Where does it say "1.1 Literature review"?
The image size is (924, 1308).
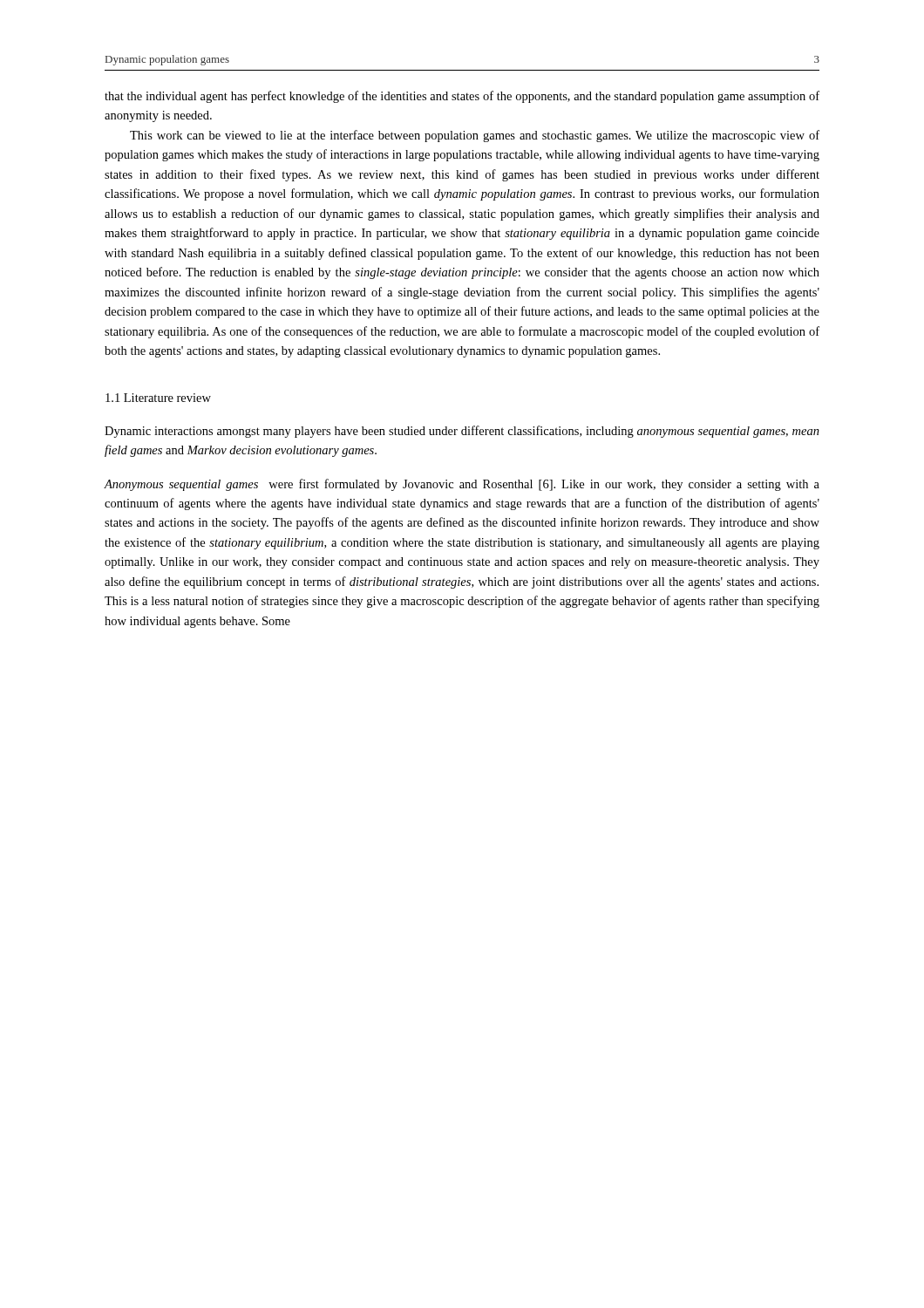point(158,397)
